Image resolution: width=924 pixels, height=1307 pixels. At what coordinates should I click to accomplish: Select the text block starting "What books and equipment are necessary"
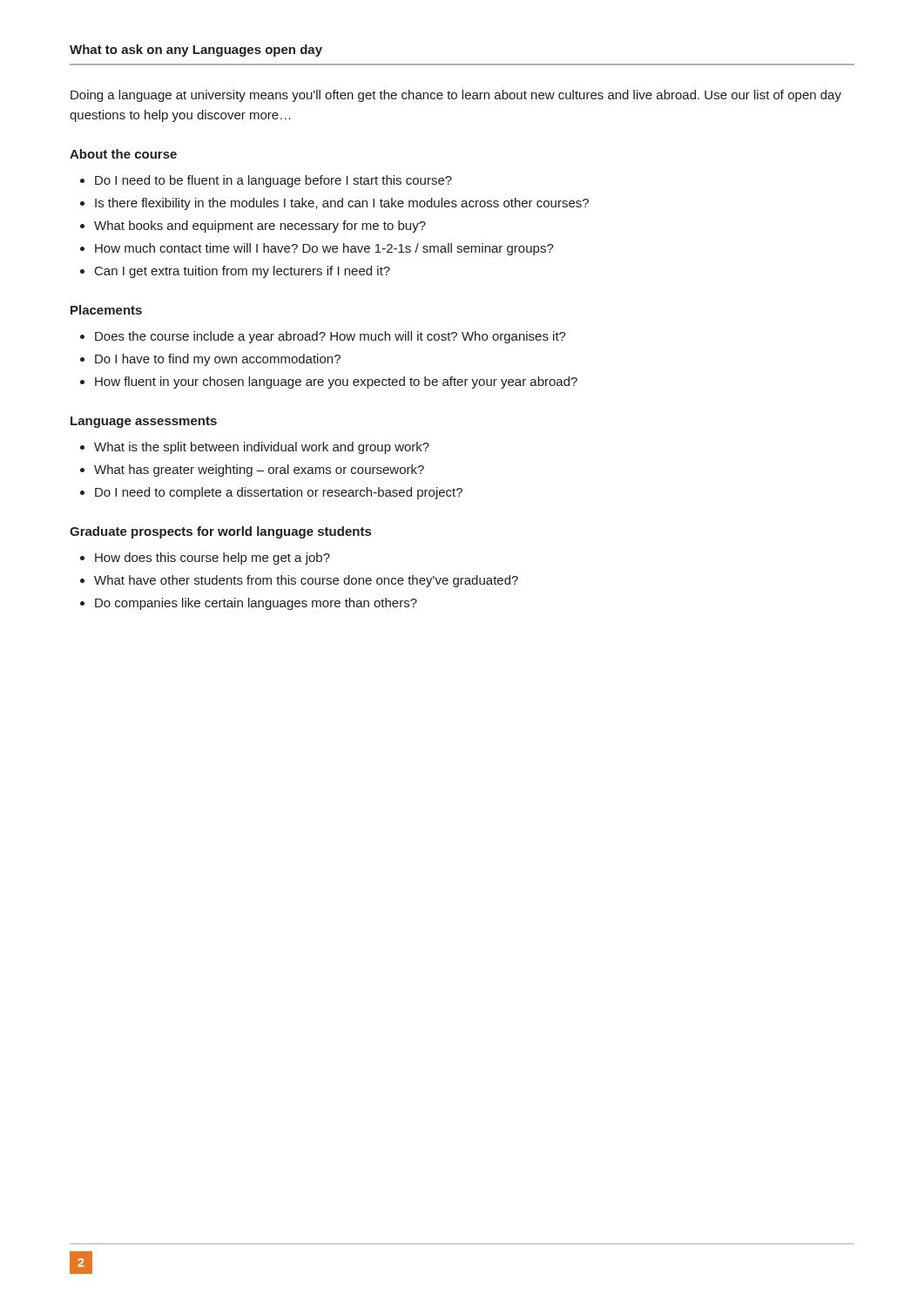click(260, 225)
